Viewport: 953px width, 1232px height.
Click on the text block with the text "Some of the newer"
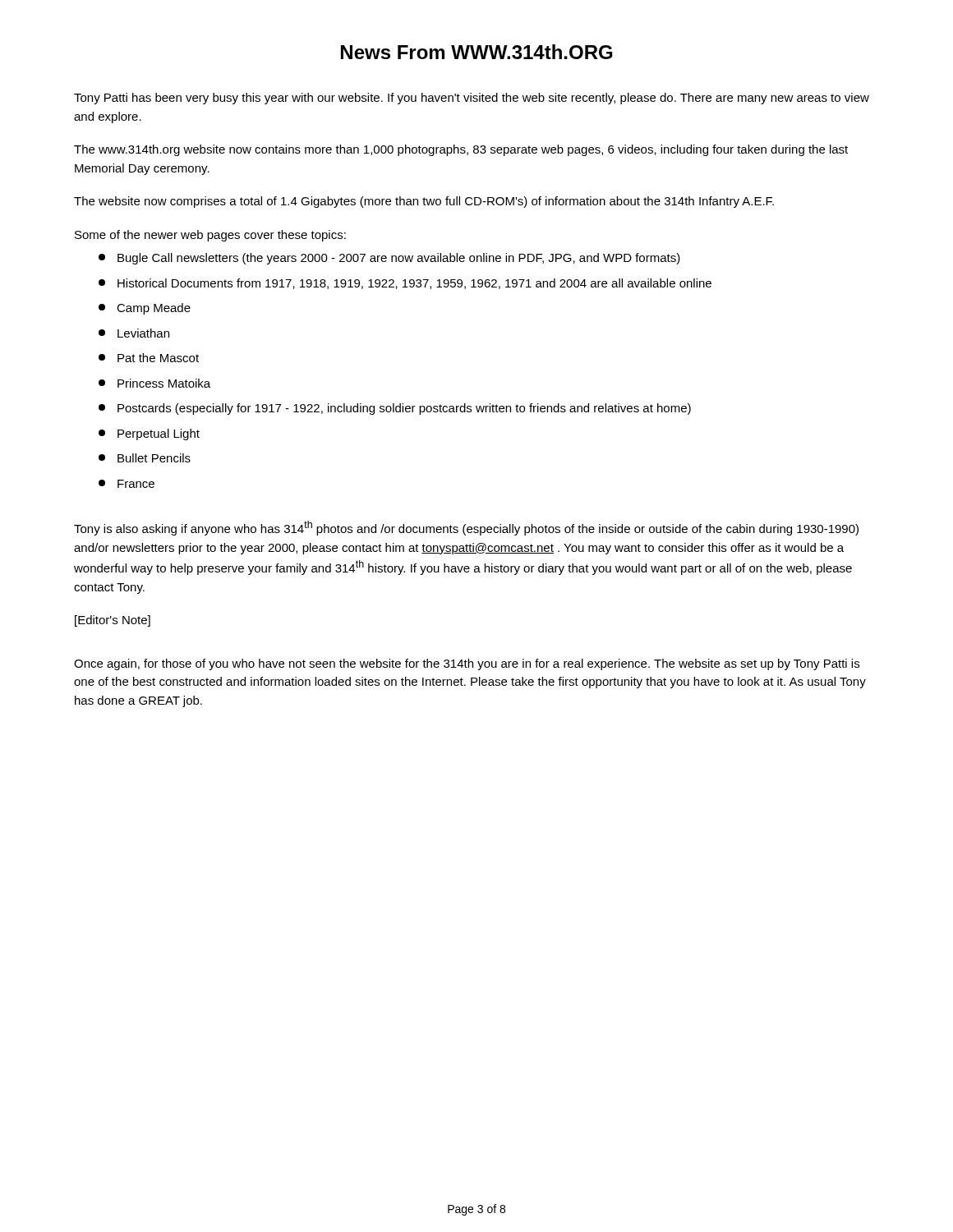click(x=210, y=234)
